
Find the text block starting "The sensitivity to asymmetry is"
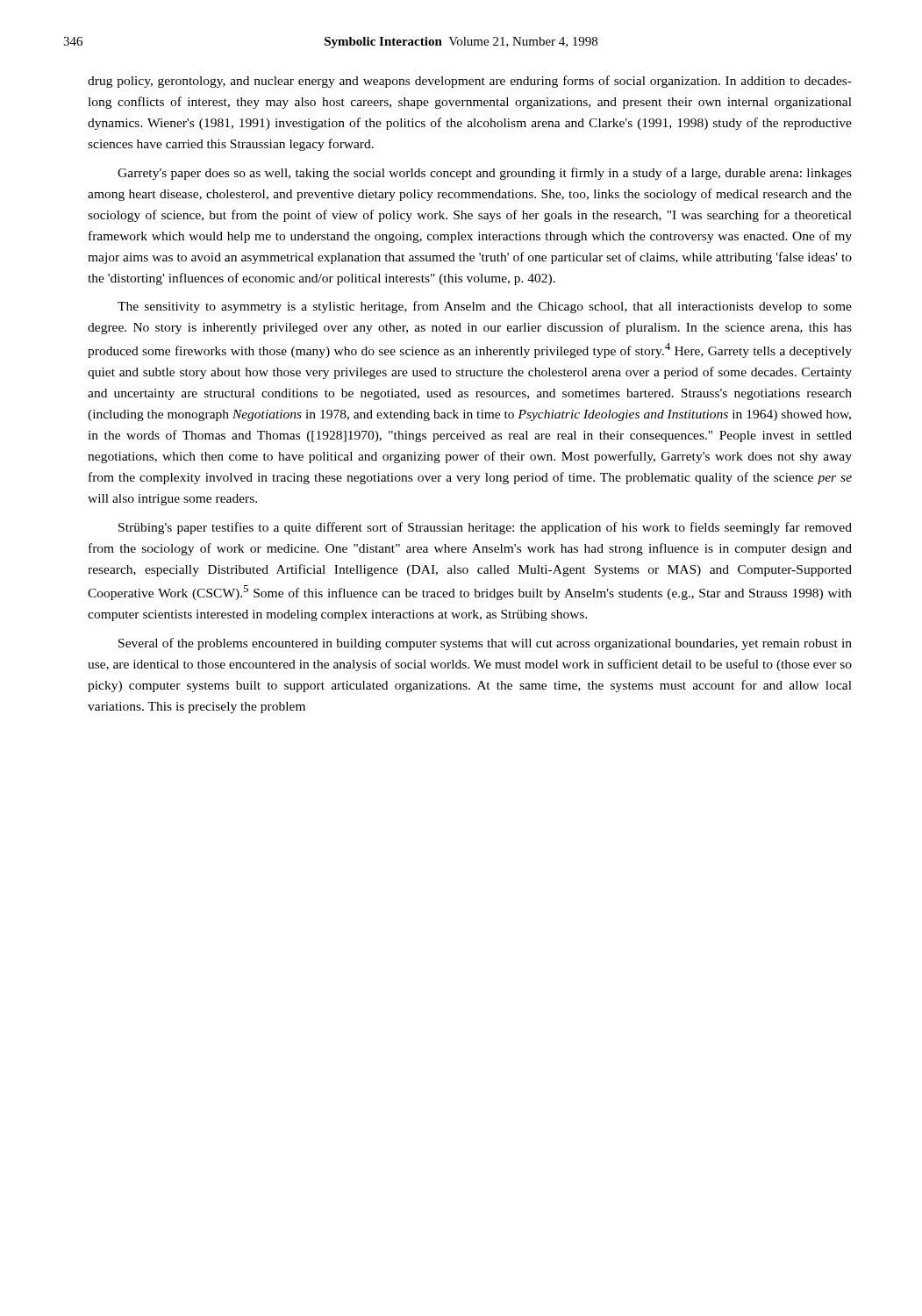pyautogui.click(x=470, y=403)
